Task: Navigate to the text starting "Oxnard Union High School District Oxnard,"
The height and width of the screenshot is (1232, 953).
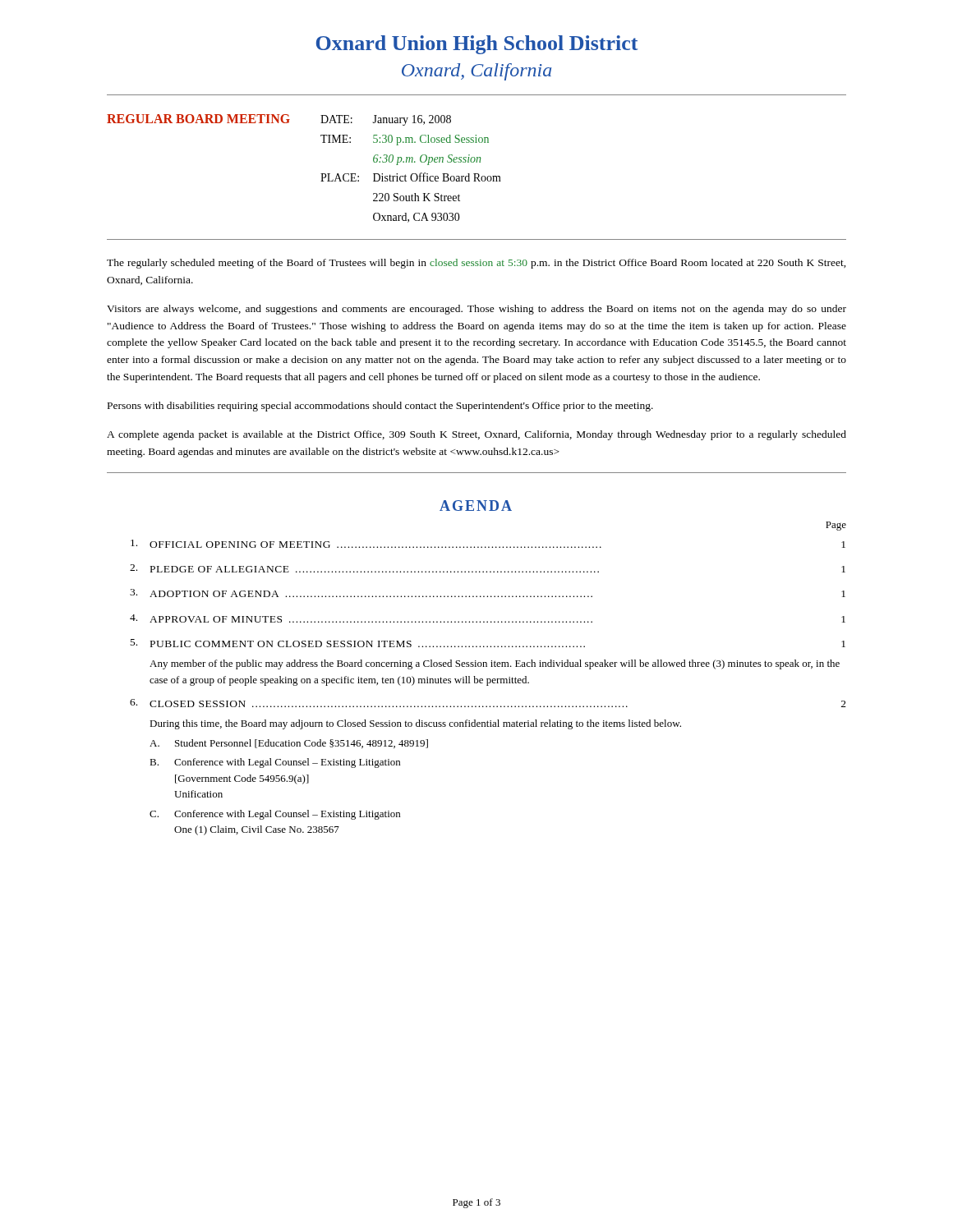Action: (x=476, y=56)
